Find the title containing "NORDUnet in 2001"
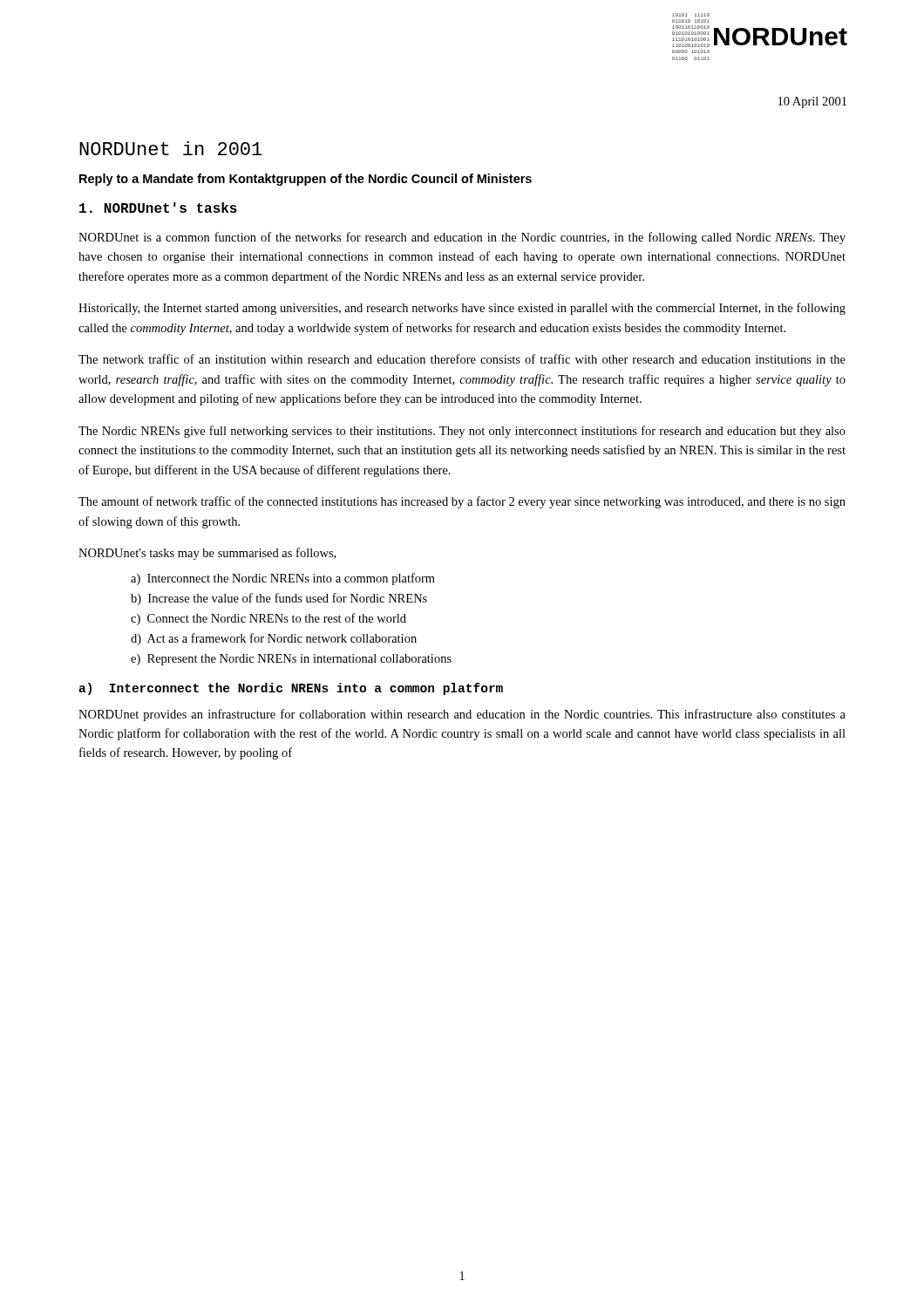 pos(171,150)
